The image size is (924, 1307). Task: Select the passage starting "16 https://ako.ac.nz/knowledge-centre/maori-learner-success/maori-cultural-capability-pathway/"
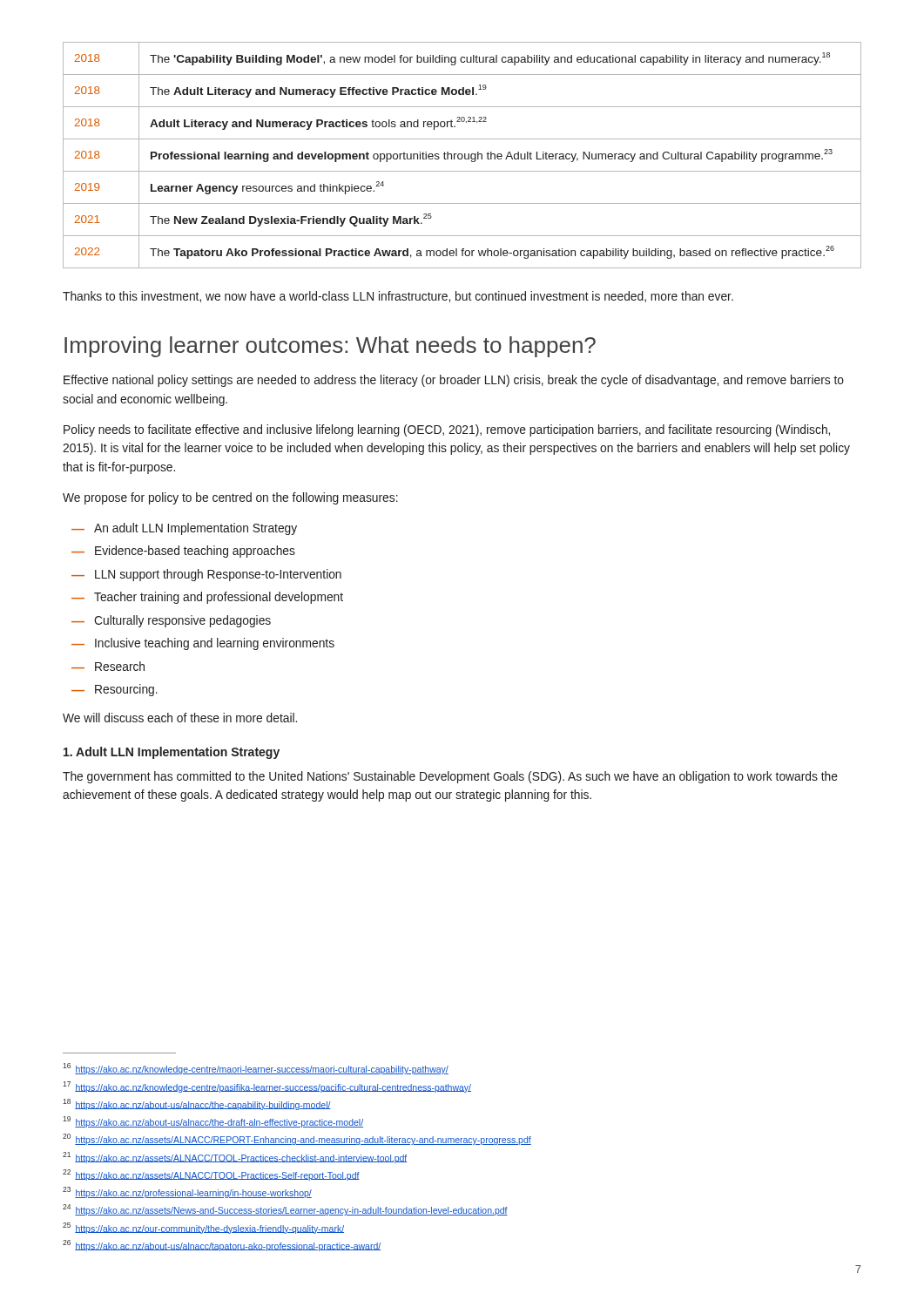[x=256, y=1068]
